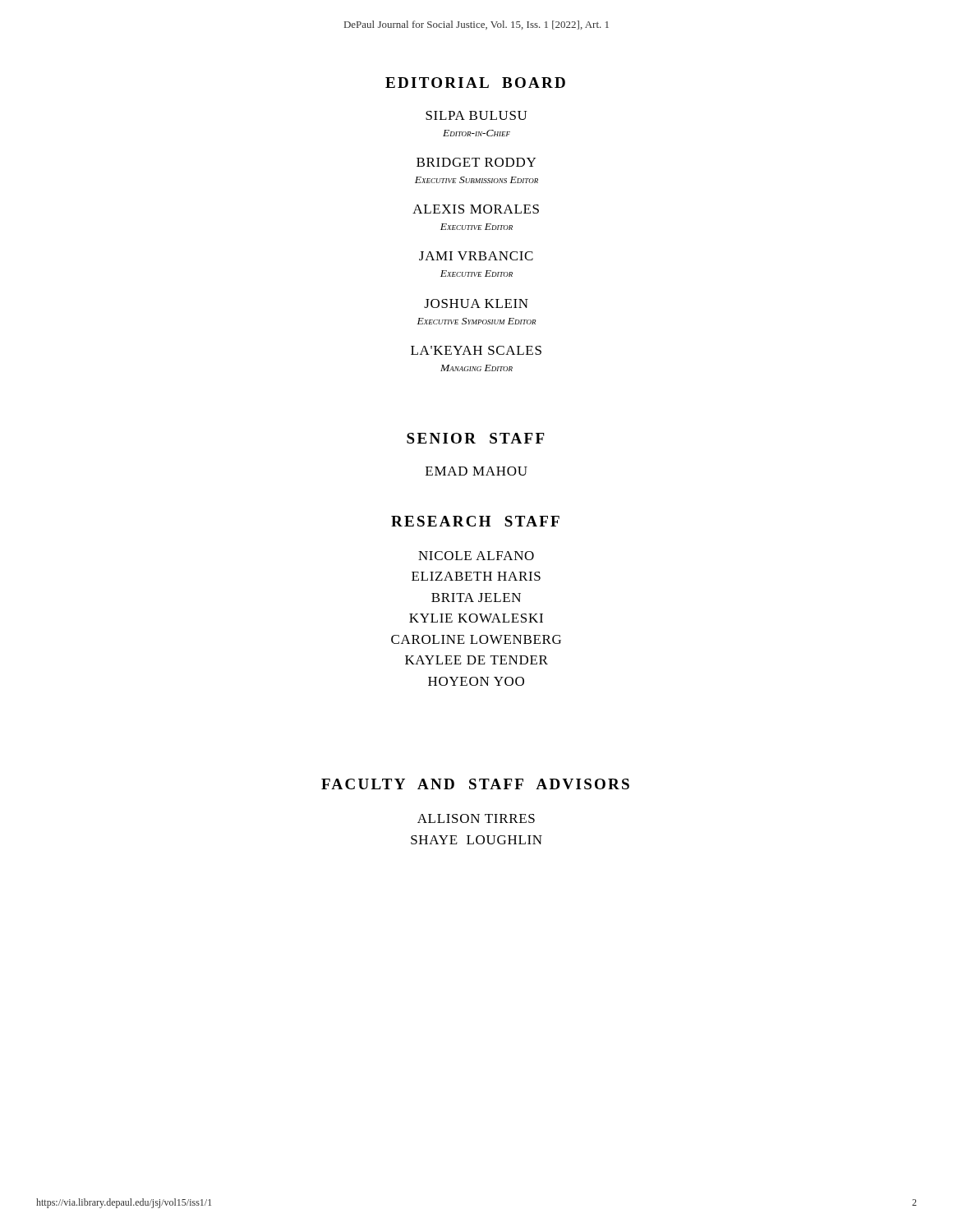The image size is (953, 1232).
Task: Where does it say "ALLISON TIRRES SHAYE LOUGHLIN"?
Action: 476,829
